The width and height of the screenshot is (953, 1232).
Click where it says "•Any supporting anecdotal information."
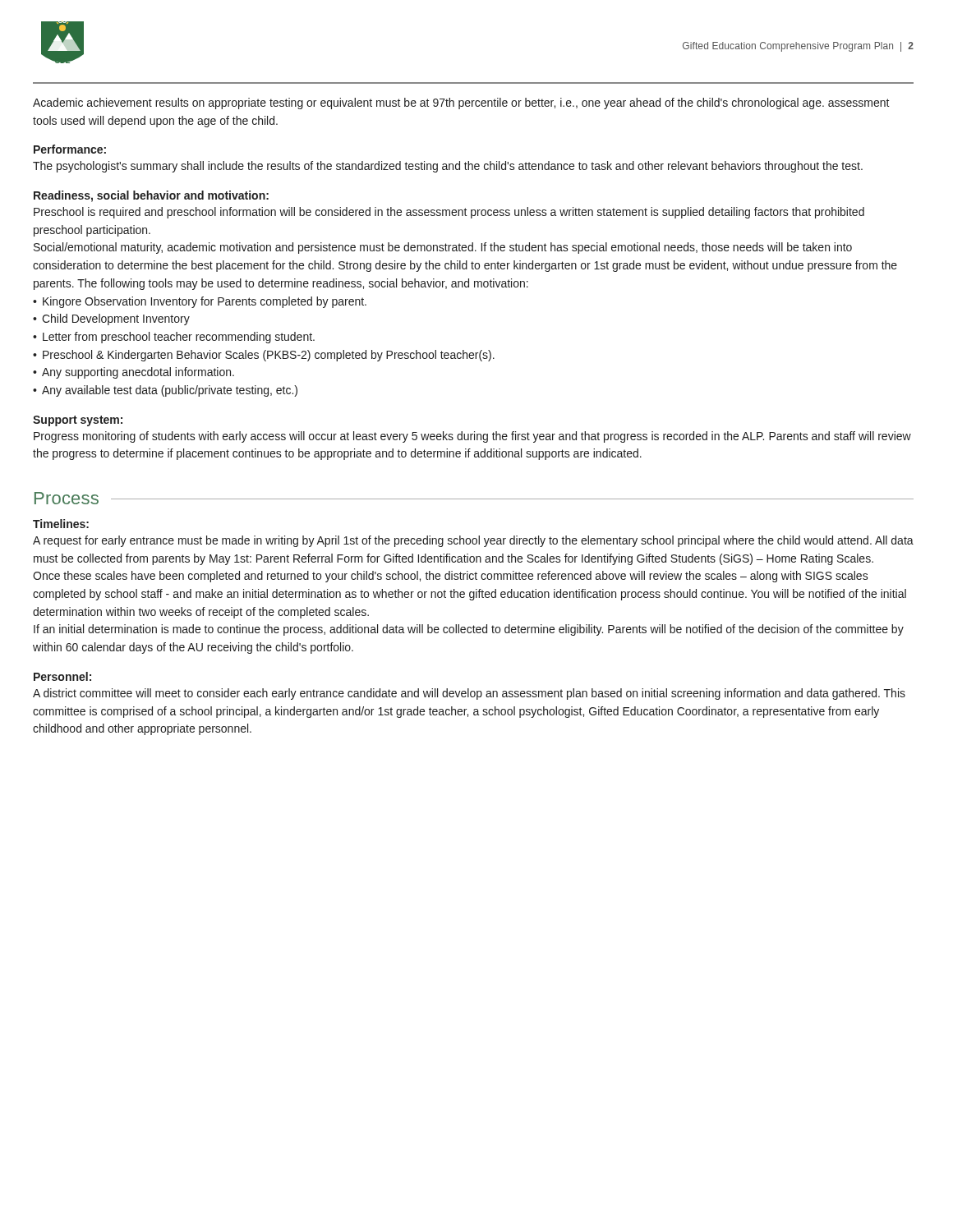pos(134,373)
